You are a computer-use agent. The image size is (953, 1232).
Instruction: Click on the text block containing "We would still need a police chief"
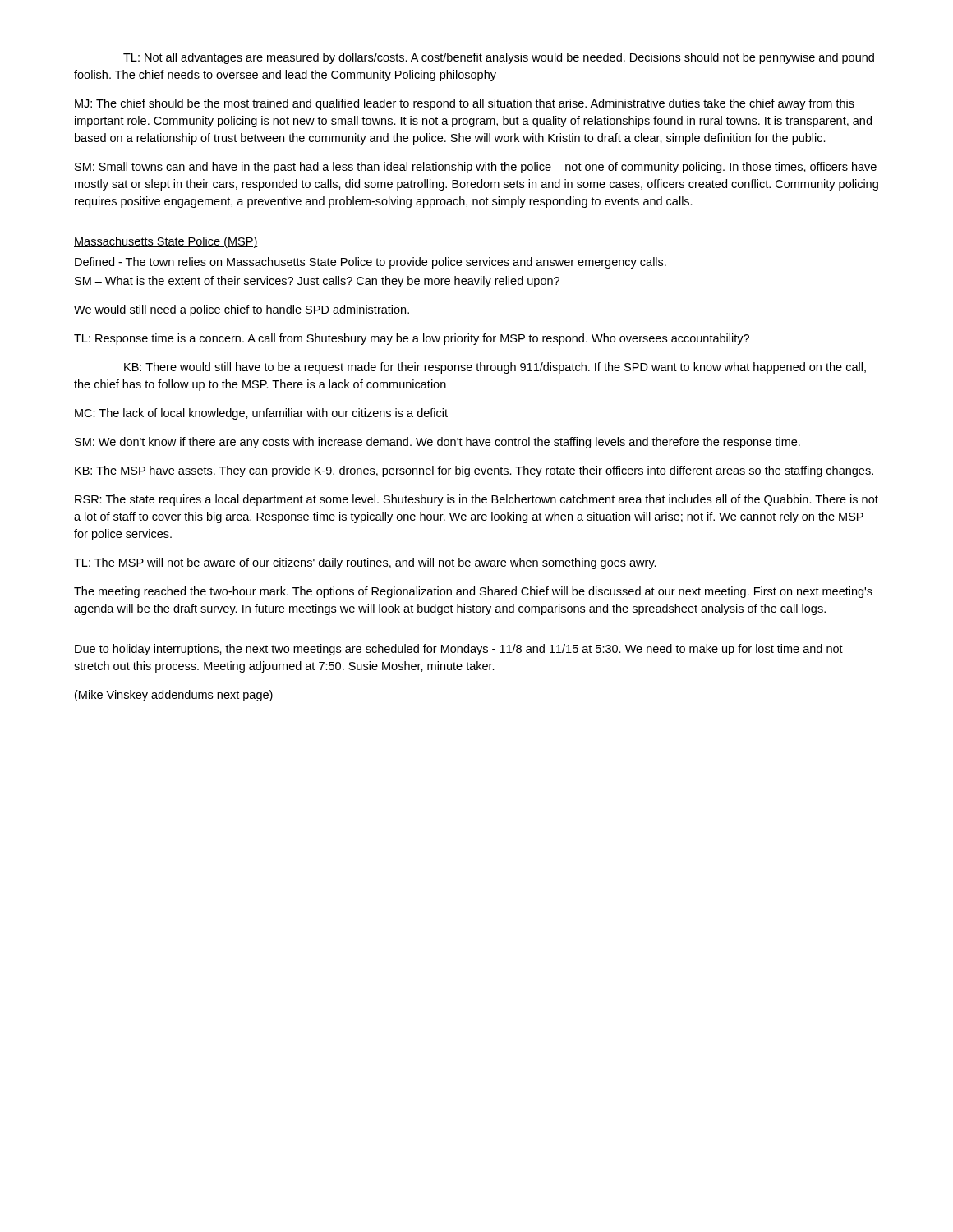click(x=242, y=310)
